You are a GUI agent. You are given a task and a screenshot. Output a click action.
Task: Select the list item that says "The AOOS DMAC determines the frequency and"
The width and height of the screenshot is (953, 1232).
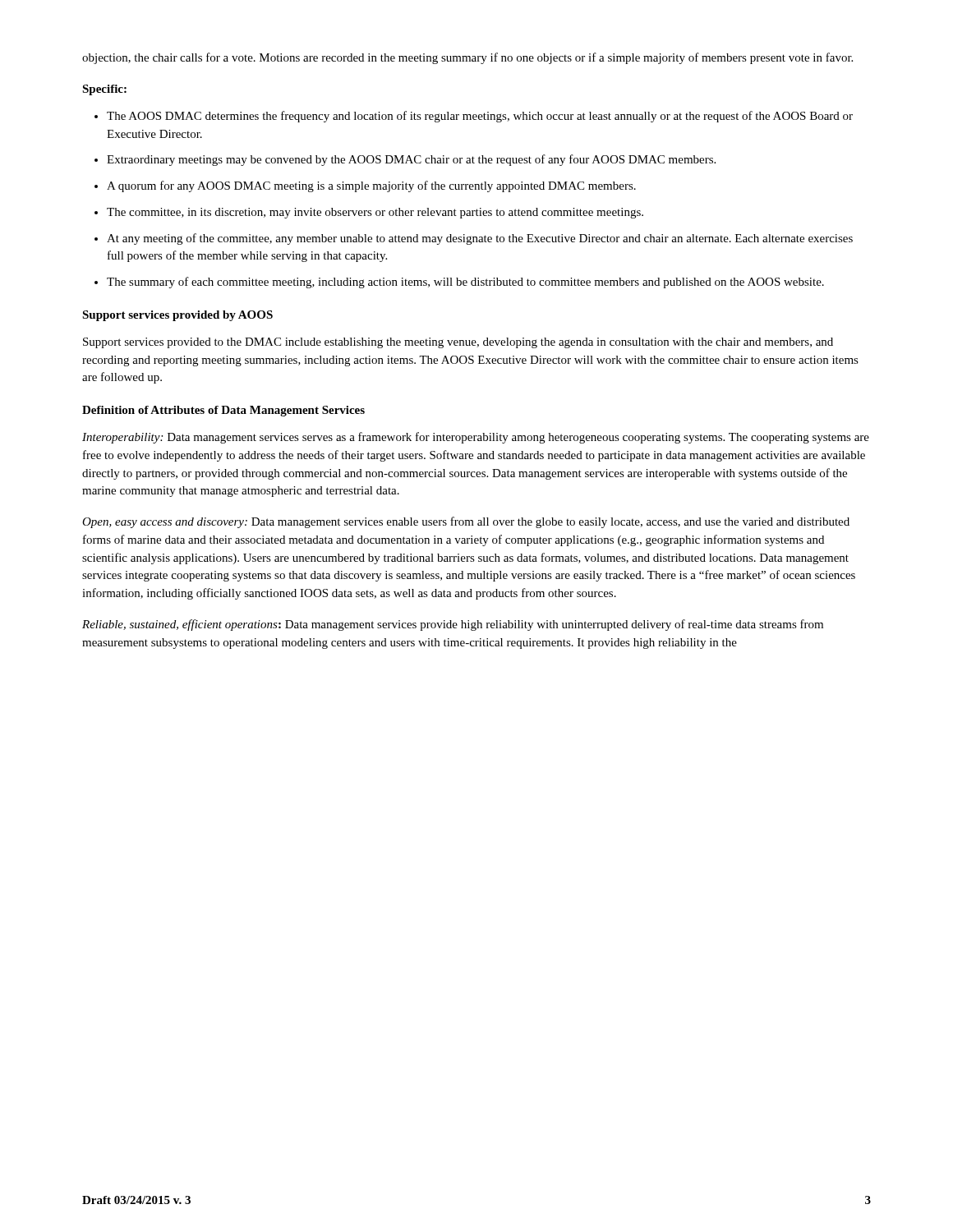(x=480, y=125)
